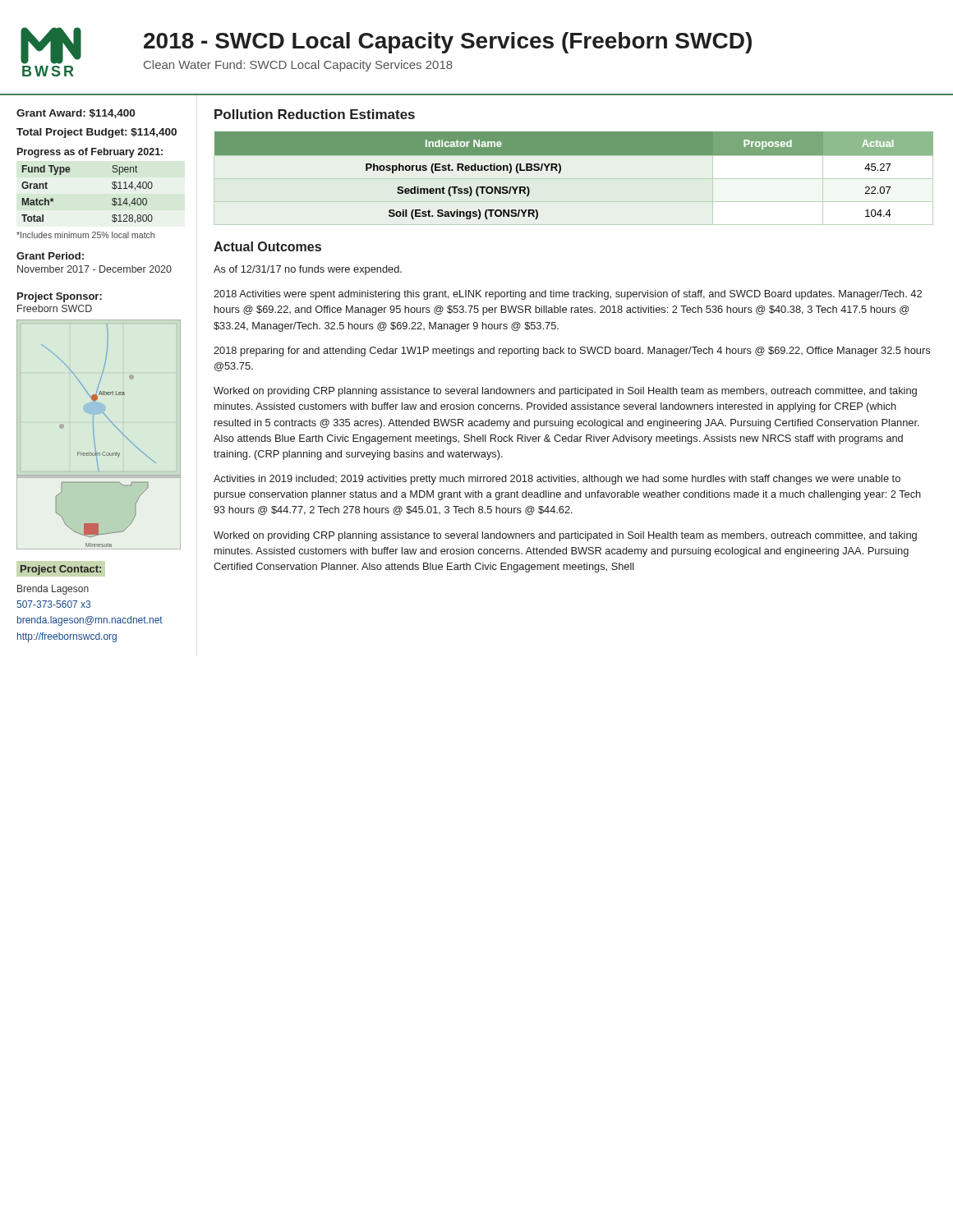Locate the text with the text "Grant Period:"
Screen dimensions: 1232x953
51,256
